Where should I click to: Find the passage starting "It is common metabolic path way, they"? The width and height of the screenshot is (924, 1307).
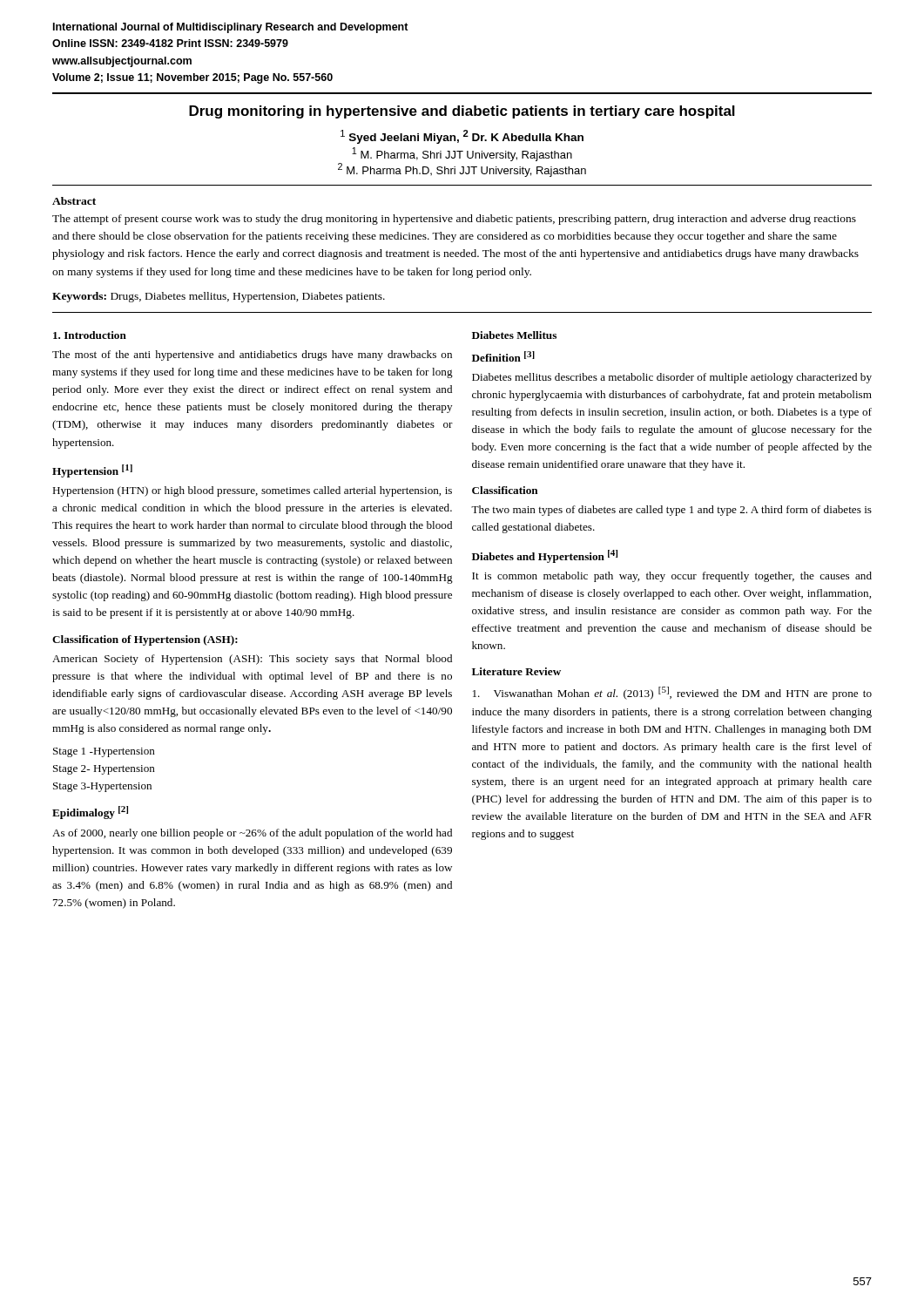tap(672, 610)
